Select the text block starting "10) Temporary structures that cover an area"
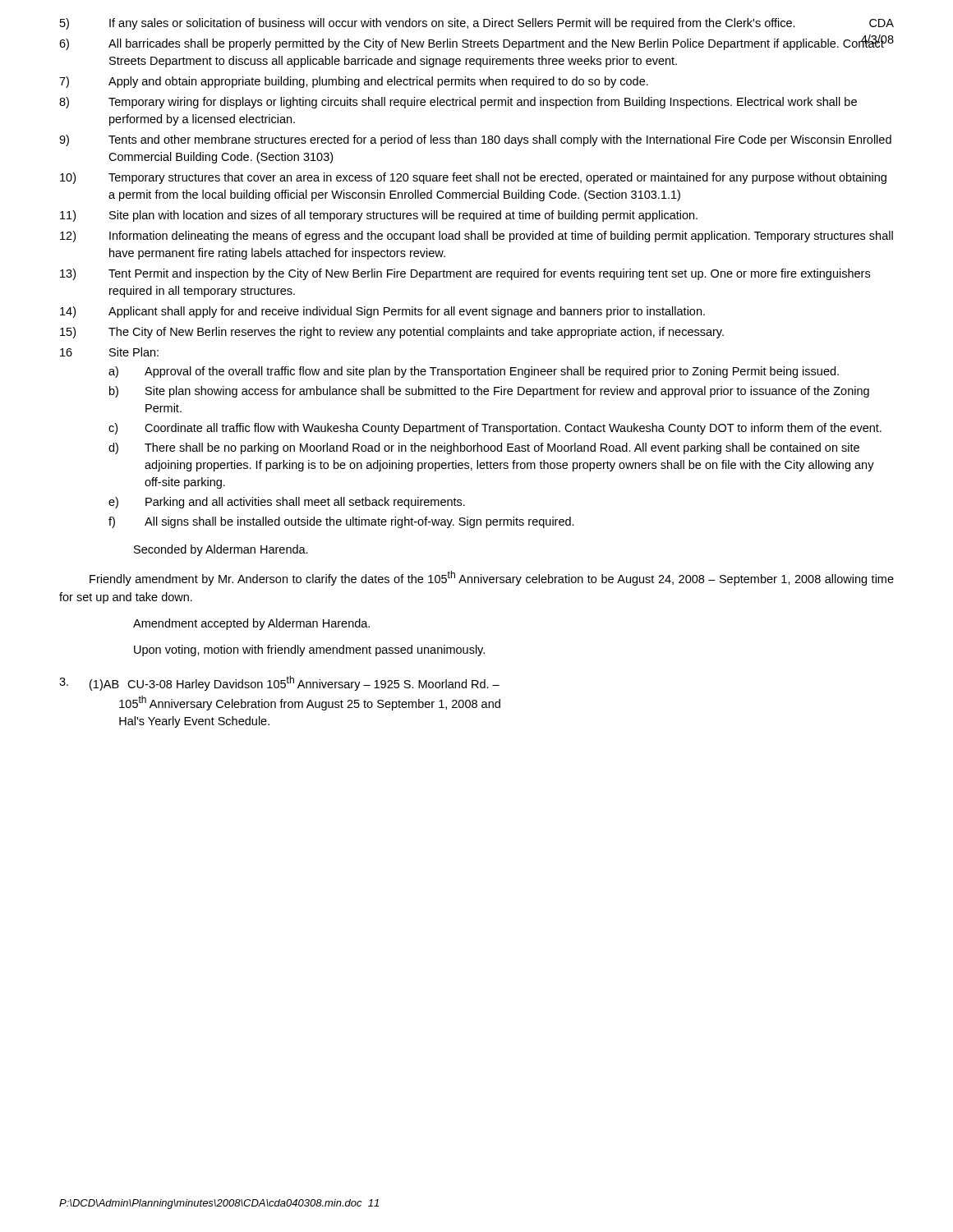This screenshot has width=953, height=1232. 476,187
